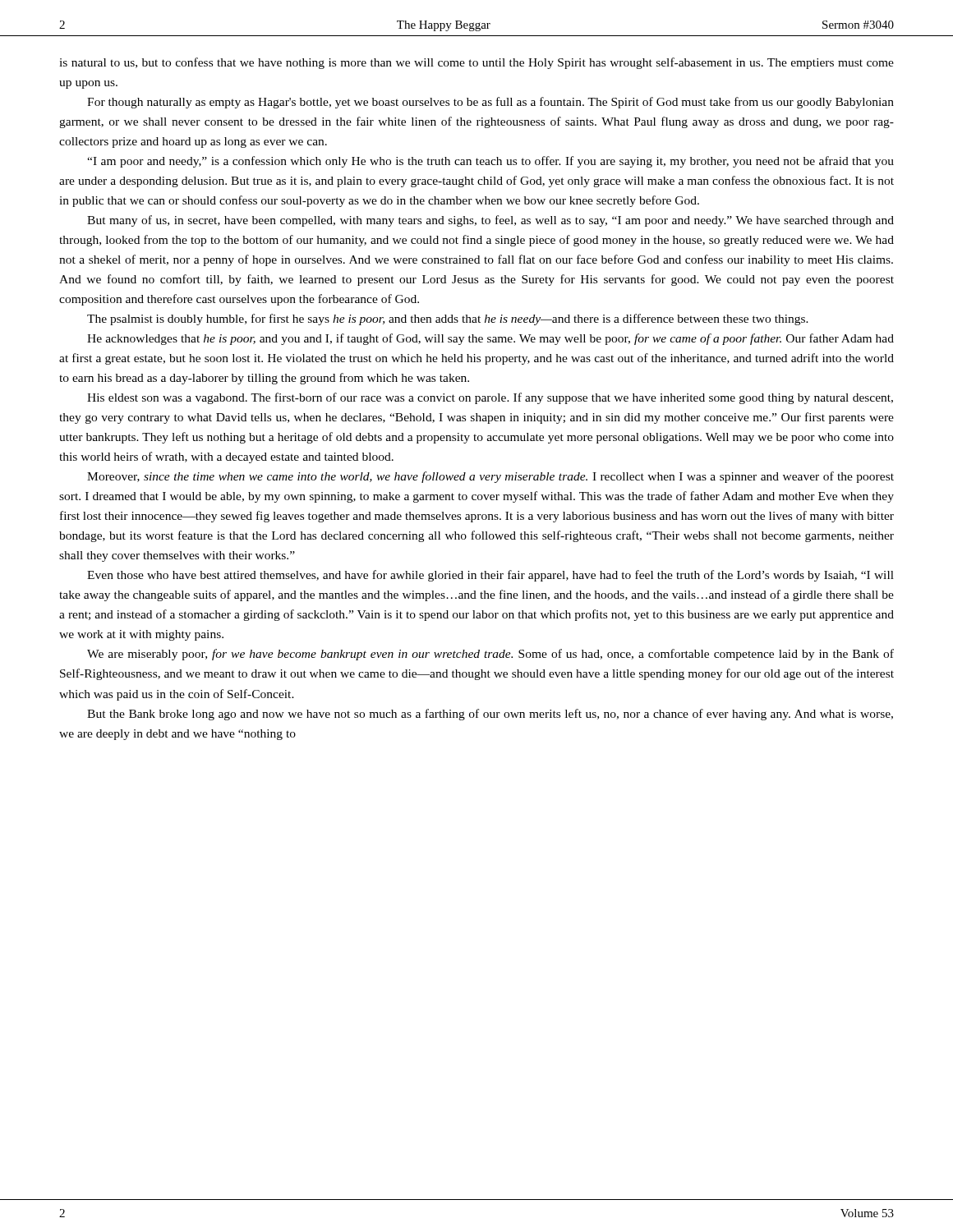Viewport: 953px width, 1232px height.
Task: Find the region starting "“I am poor and needy,” is a confession"
Action: click(476, 180)
